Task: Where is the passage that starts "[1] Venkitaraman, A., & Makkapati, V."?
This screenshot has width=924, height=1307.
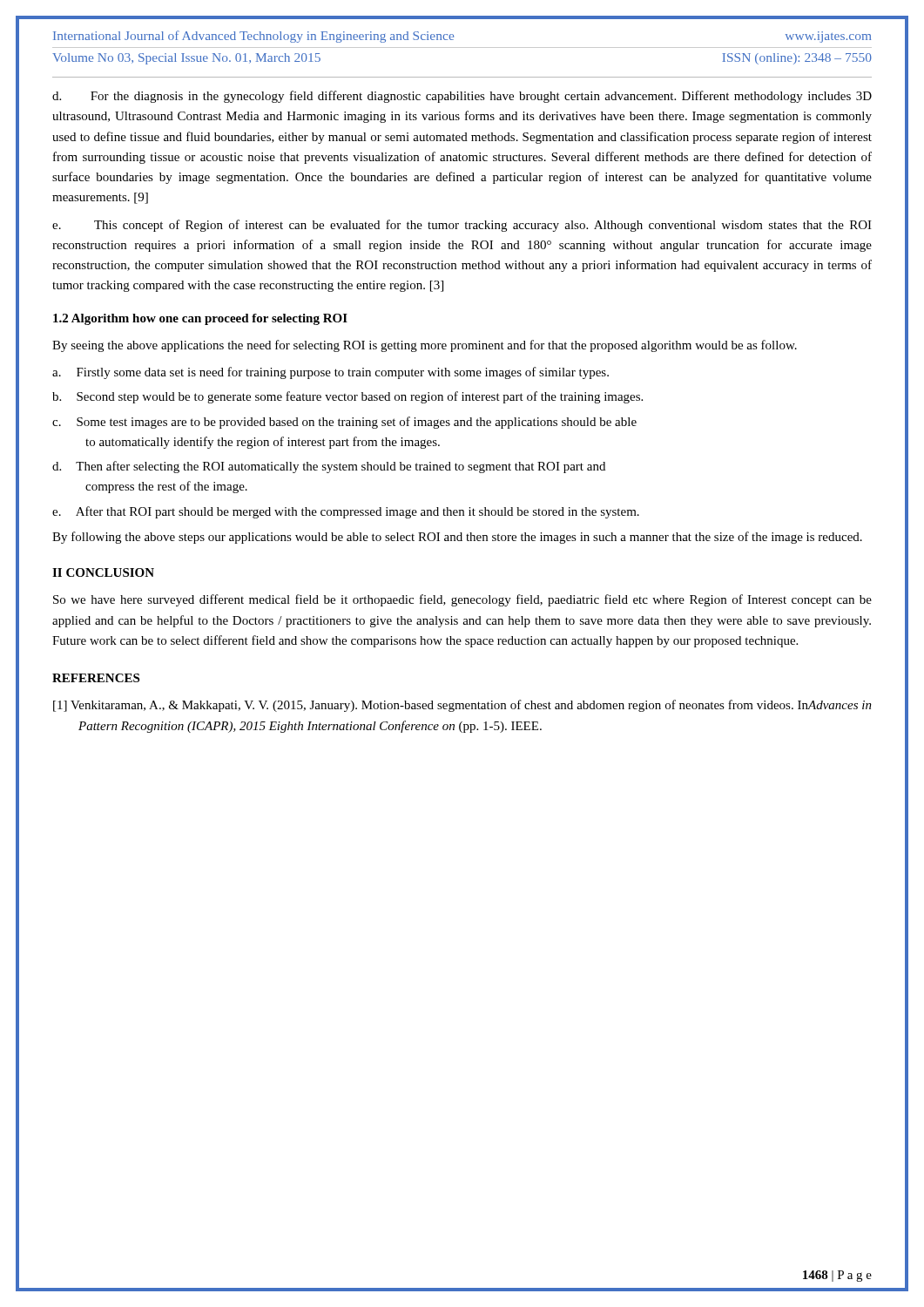Action: click(462, 716)
